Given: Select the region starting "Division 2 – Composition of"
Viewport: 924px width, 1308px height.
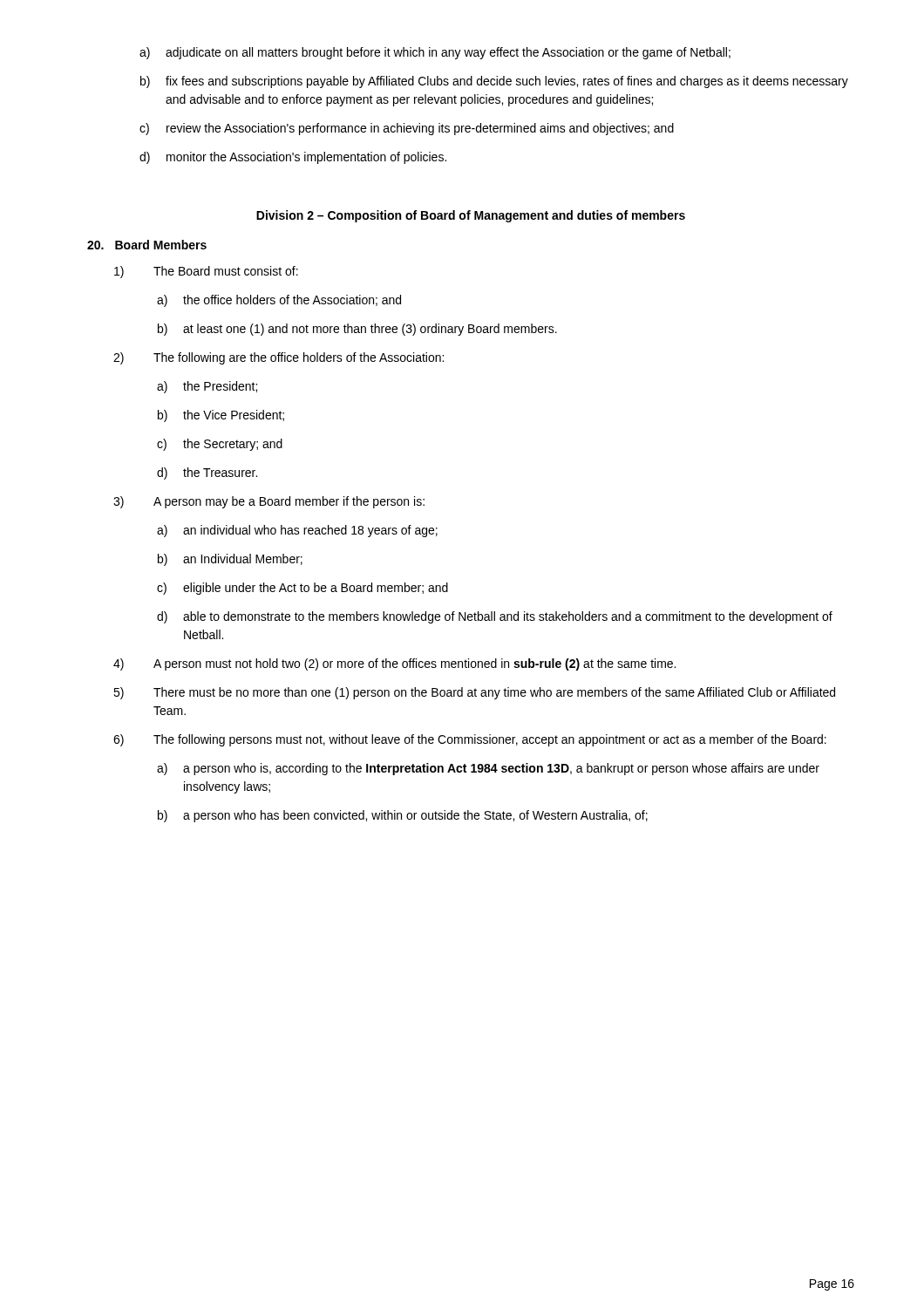Looking at the screenshot, I should click(x=471, y=215).
